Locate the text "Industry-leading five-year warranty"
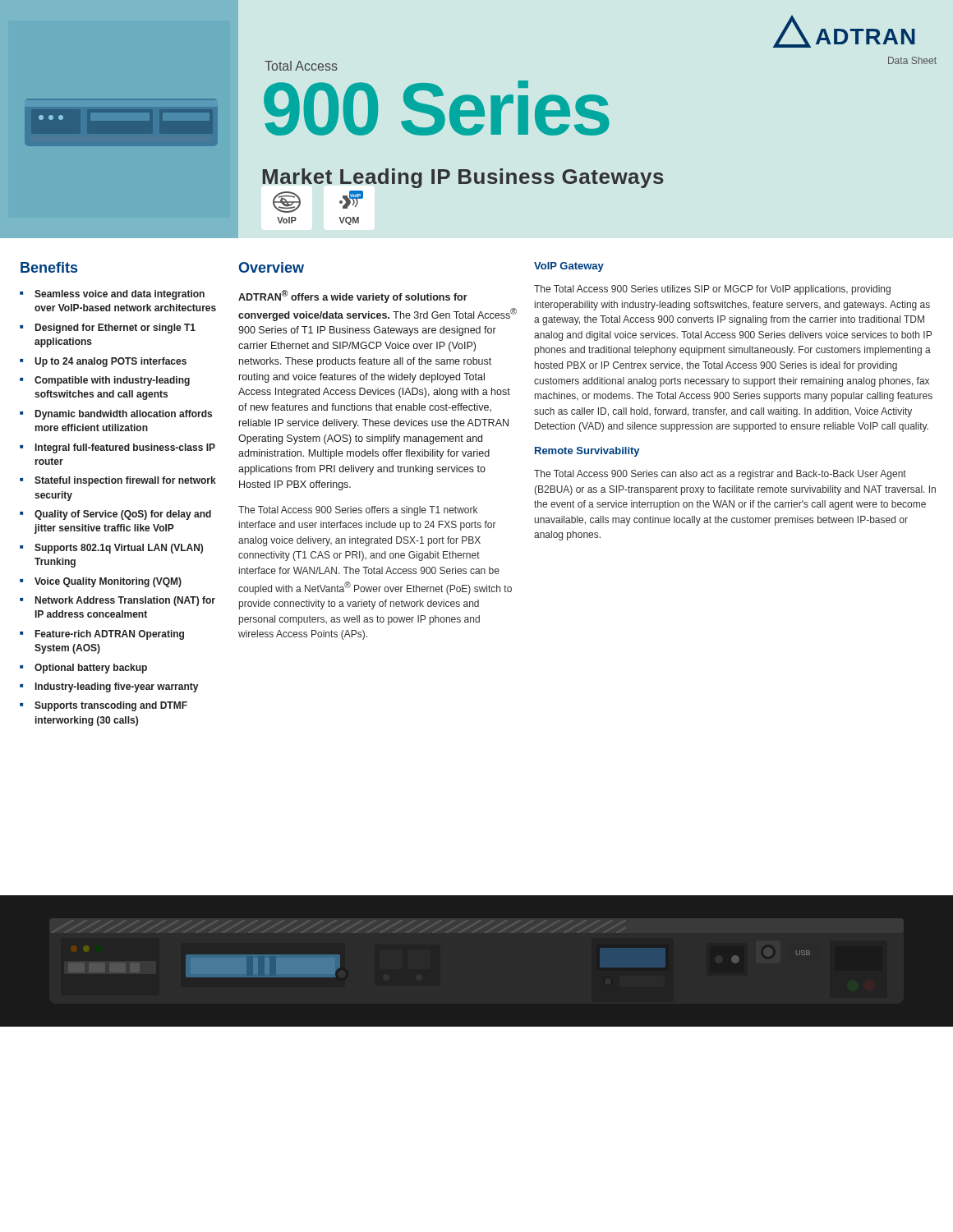 point(116,687)
